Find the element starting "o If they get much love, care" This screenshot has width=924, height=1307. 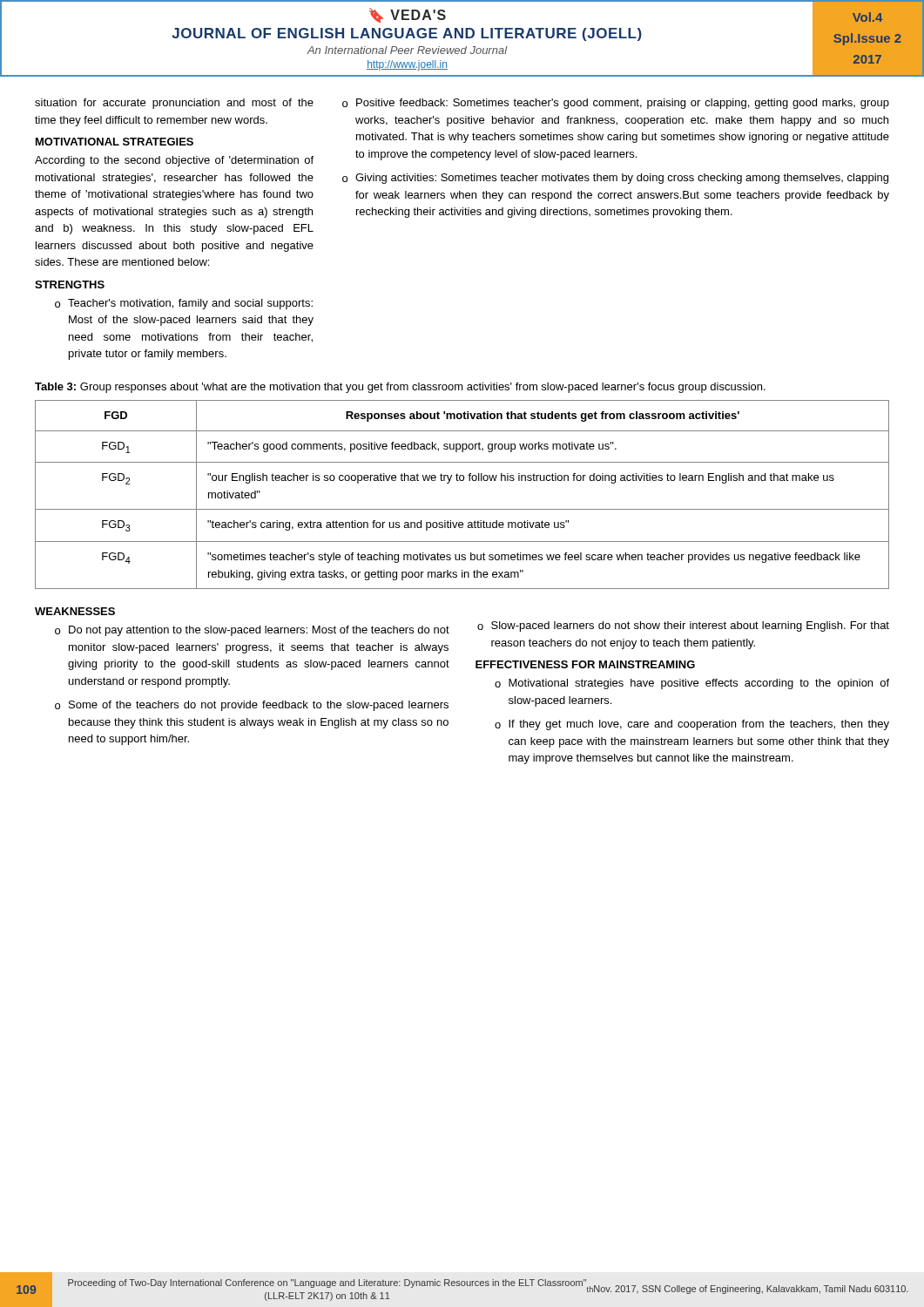point(691,741)
